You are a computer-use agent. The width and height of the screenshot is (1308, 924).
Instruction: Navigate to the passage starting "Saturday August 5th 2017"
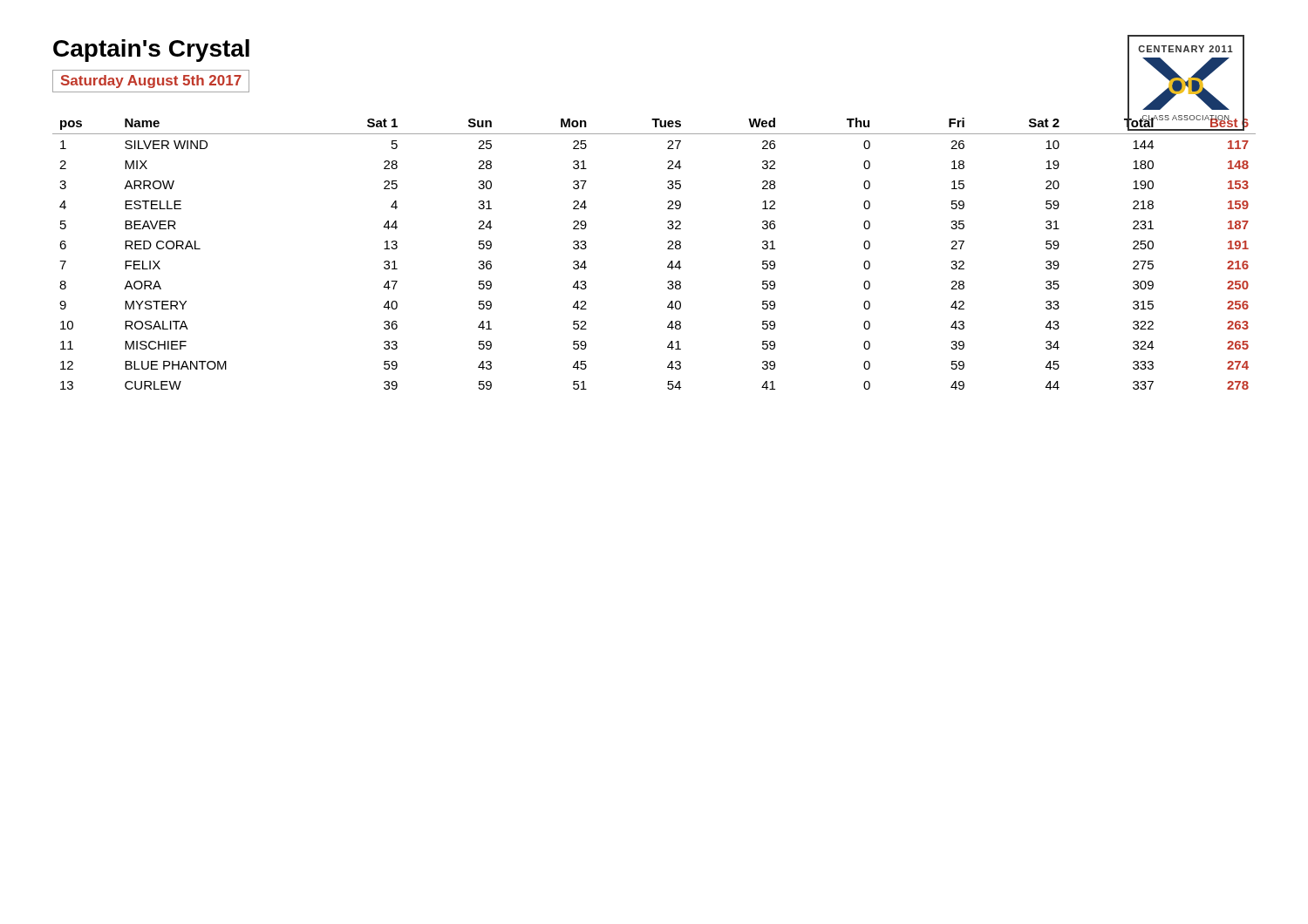coord(151,81)
